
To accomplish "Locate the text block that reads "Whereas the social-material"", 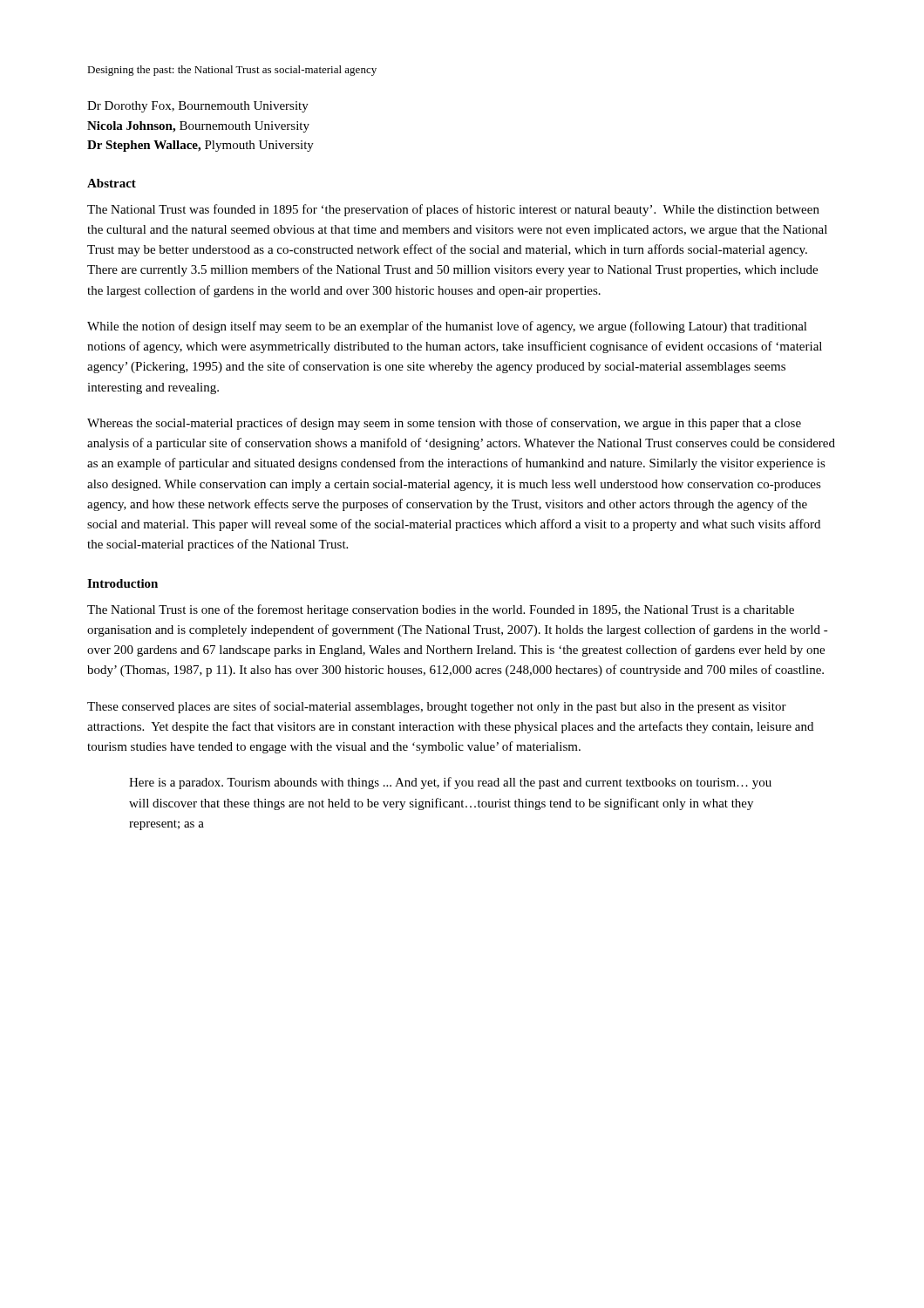I will (x=461, y=484).
